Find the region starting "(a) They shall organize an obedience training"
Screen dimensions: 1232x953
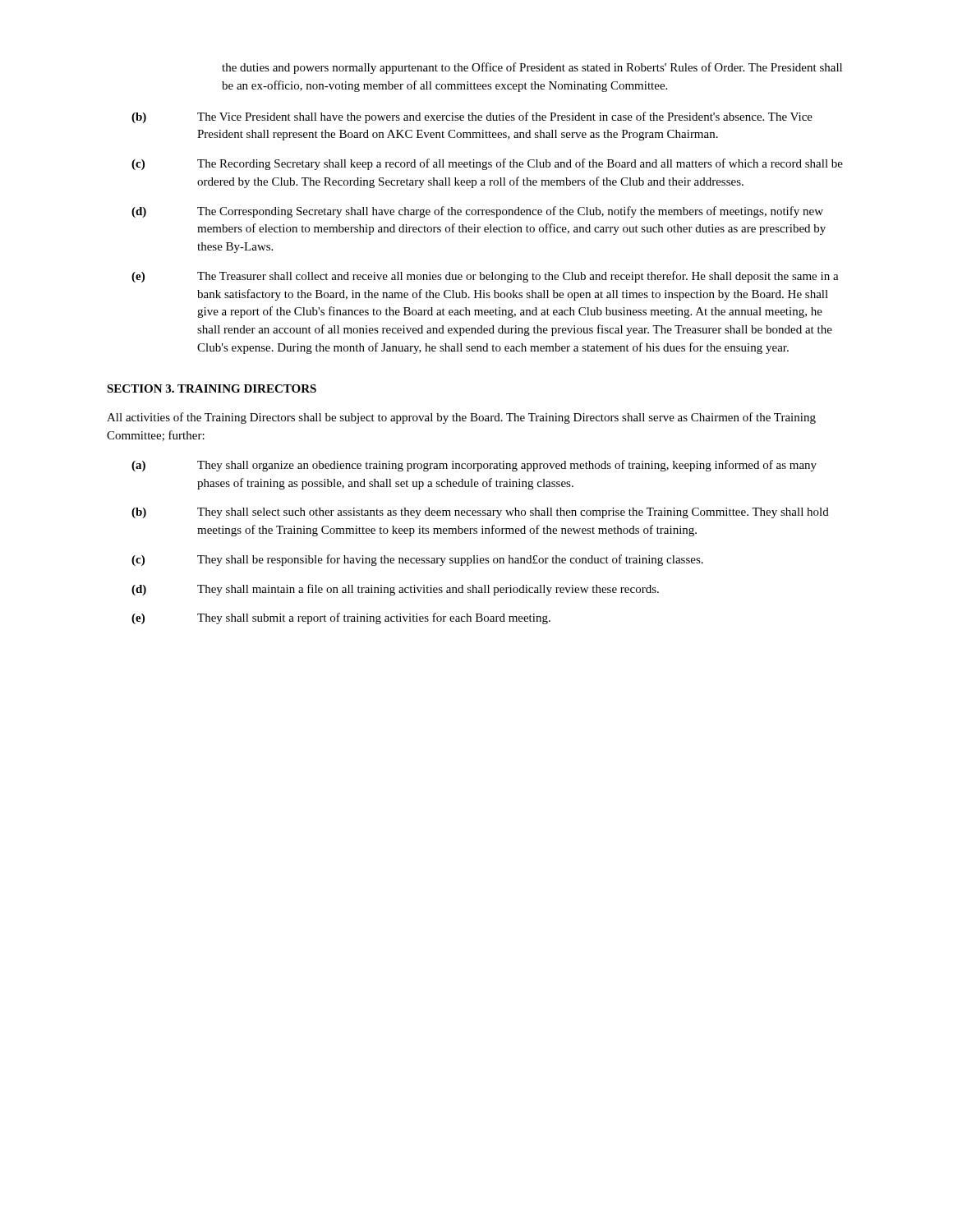click(x=476, y=474)
